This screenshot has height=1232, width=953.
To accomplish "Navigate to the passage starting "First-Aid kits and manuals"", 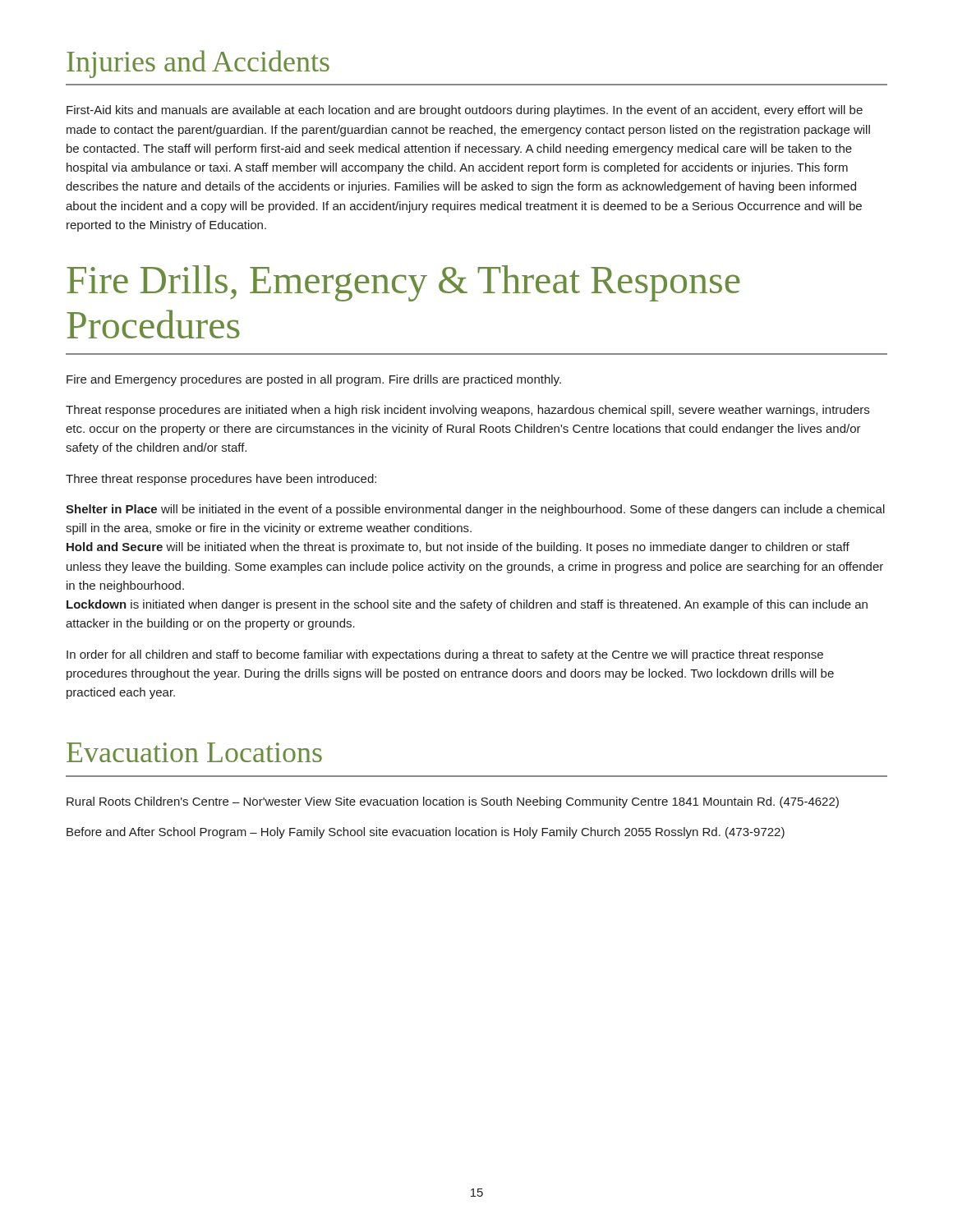I will [468, 167].
